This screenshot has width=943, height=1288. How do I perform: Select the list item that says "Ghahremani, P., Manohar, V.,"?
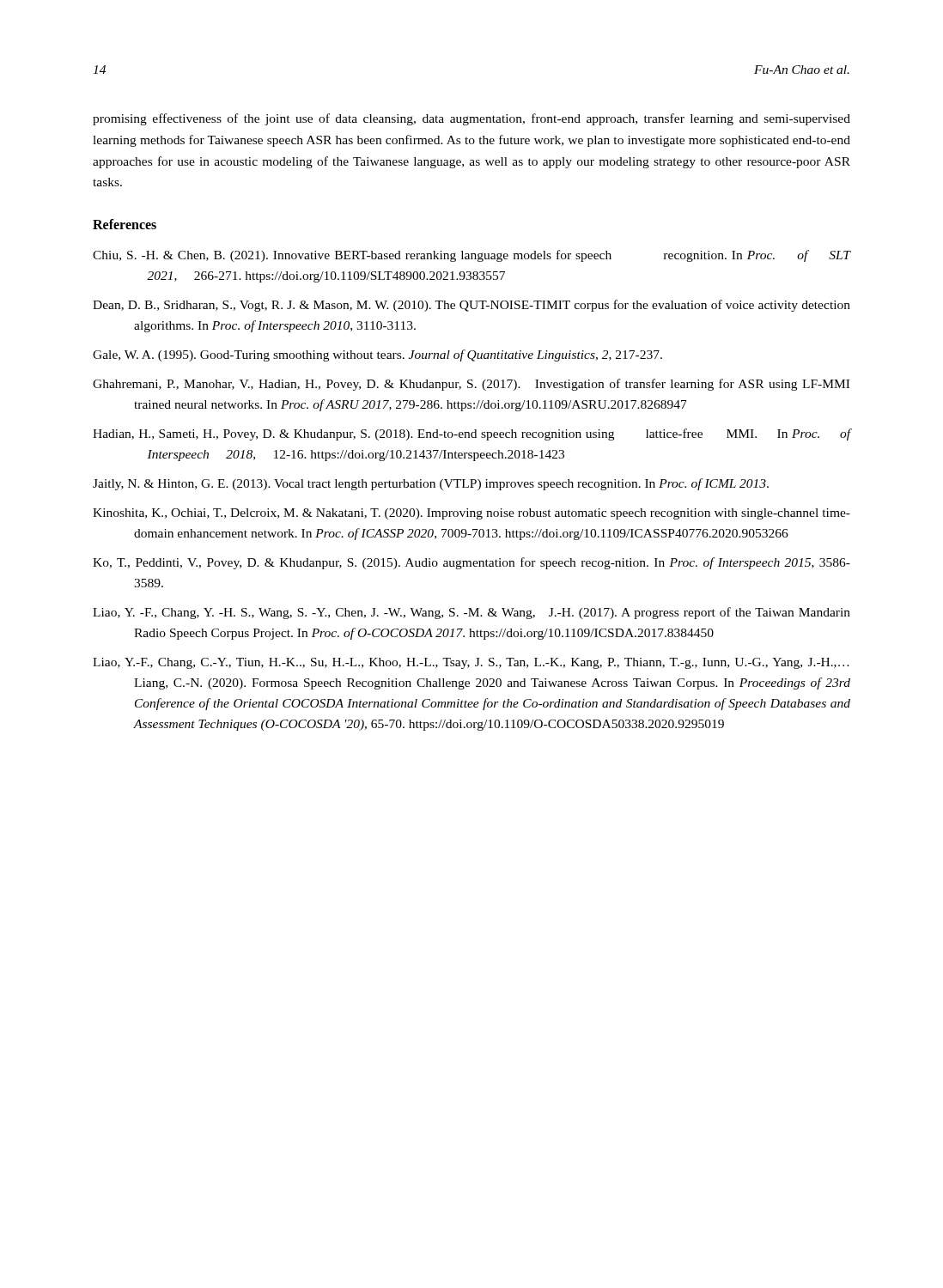[x=472, y=394]
